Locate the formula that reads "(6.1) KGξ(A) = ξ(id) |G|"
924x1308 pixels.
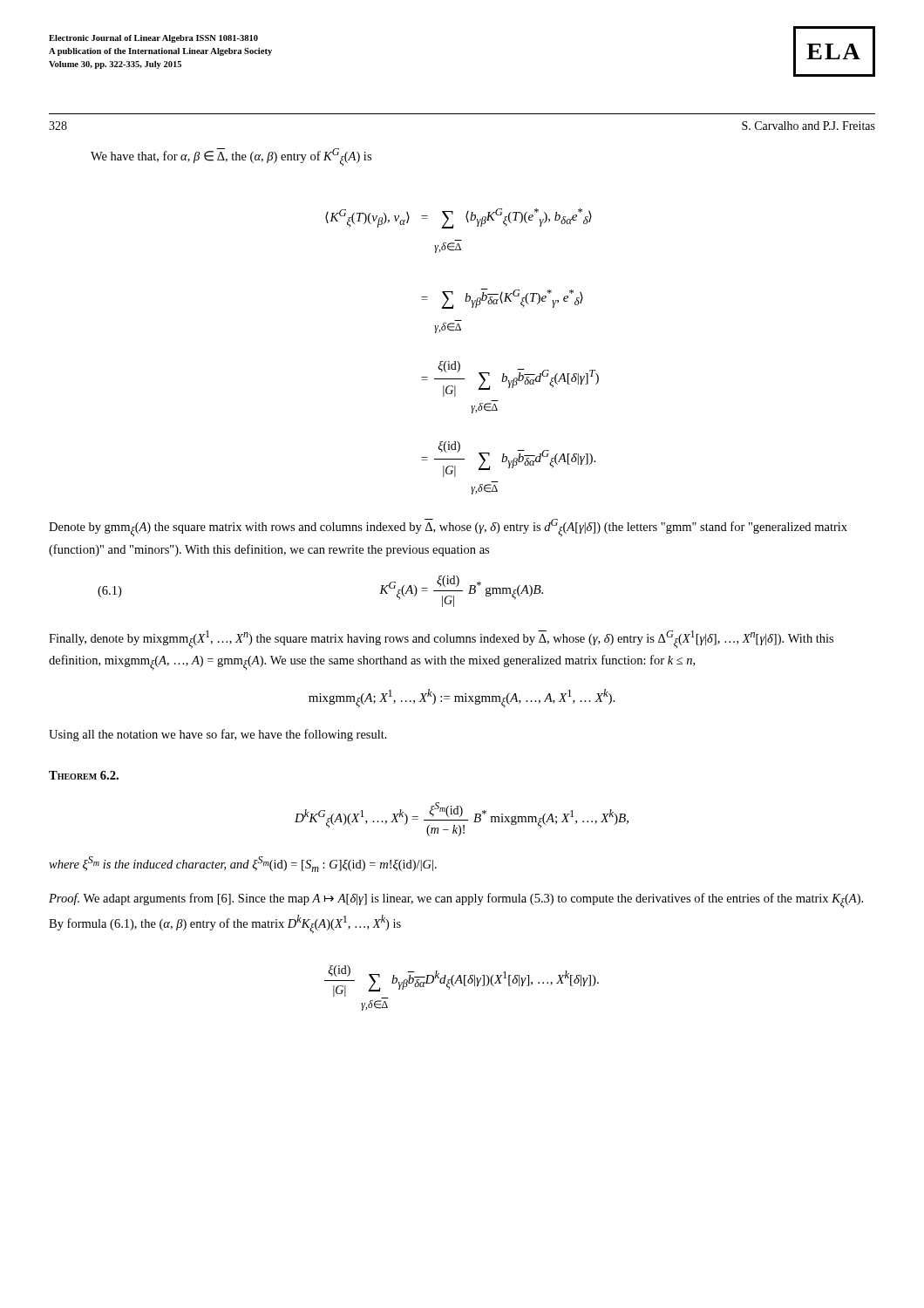tap(109, 593)
